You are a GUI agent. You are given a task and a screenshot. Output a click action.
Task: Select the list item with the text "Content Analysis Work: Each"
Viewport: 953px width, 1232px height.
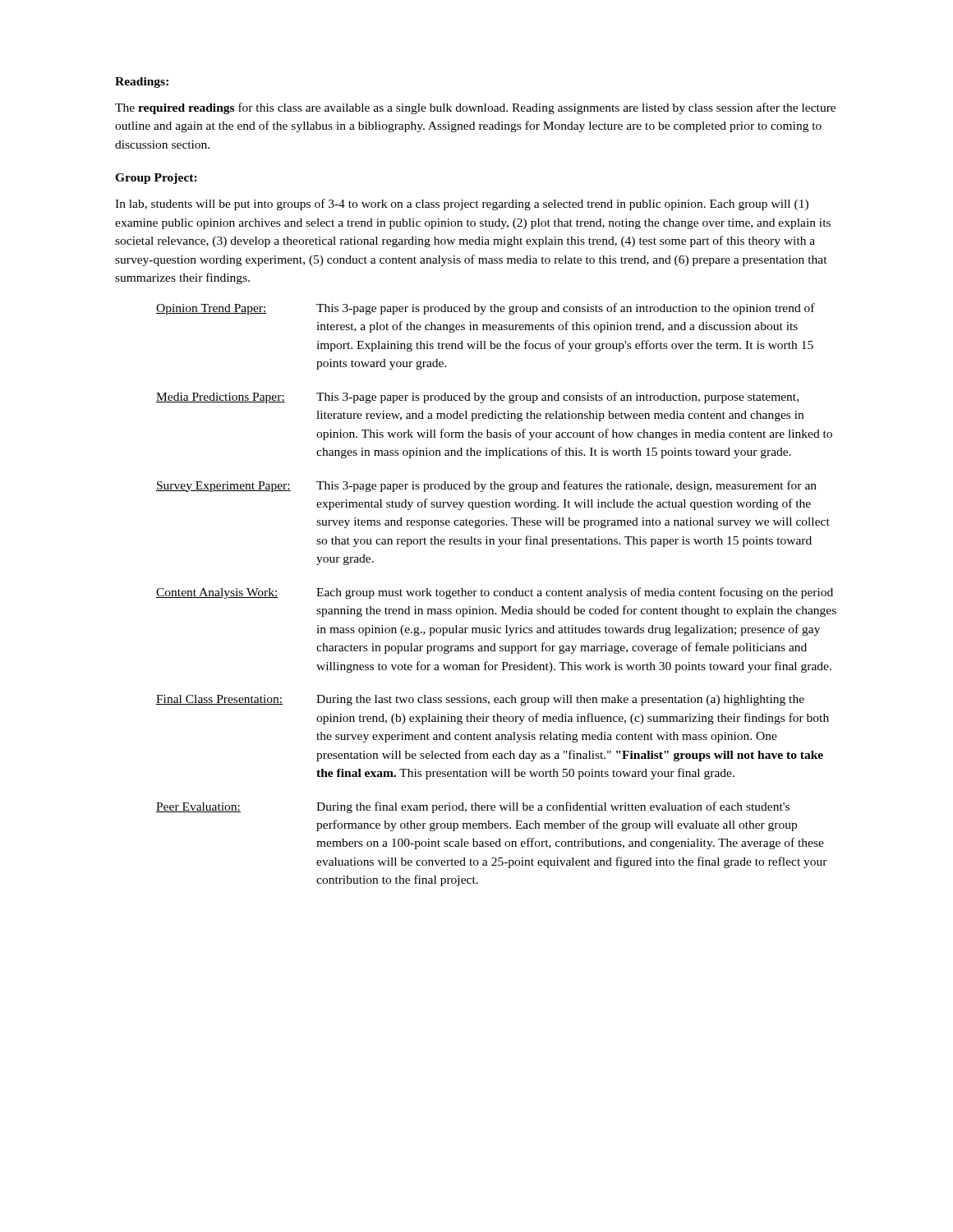point(497,629)
